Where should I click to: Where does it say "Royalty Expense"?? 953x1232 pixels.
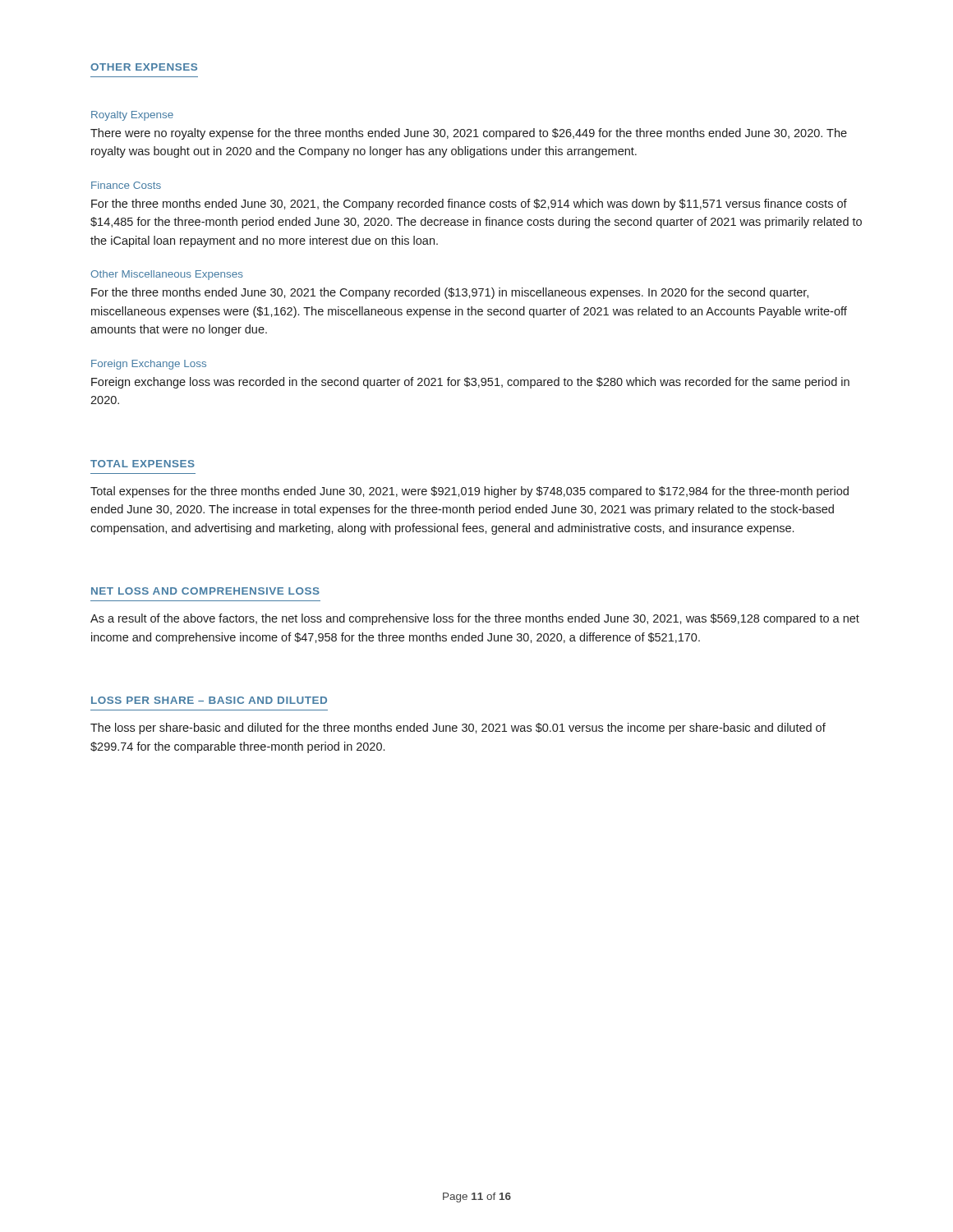132,115
